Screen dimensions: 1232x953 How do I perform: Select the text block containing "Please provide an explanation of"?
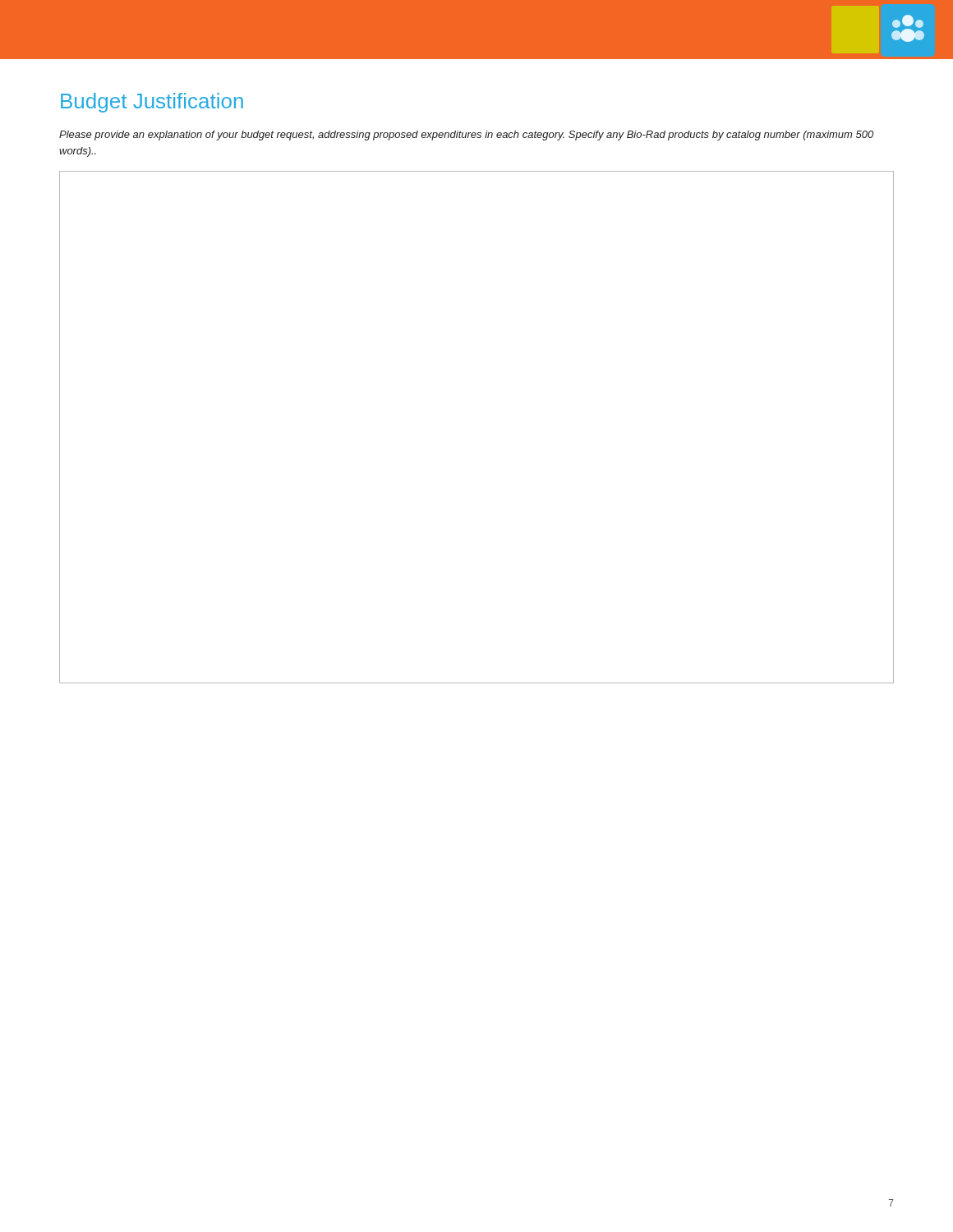466,143
